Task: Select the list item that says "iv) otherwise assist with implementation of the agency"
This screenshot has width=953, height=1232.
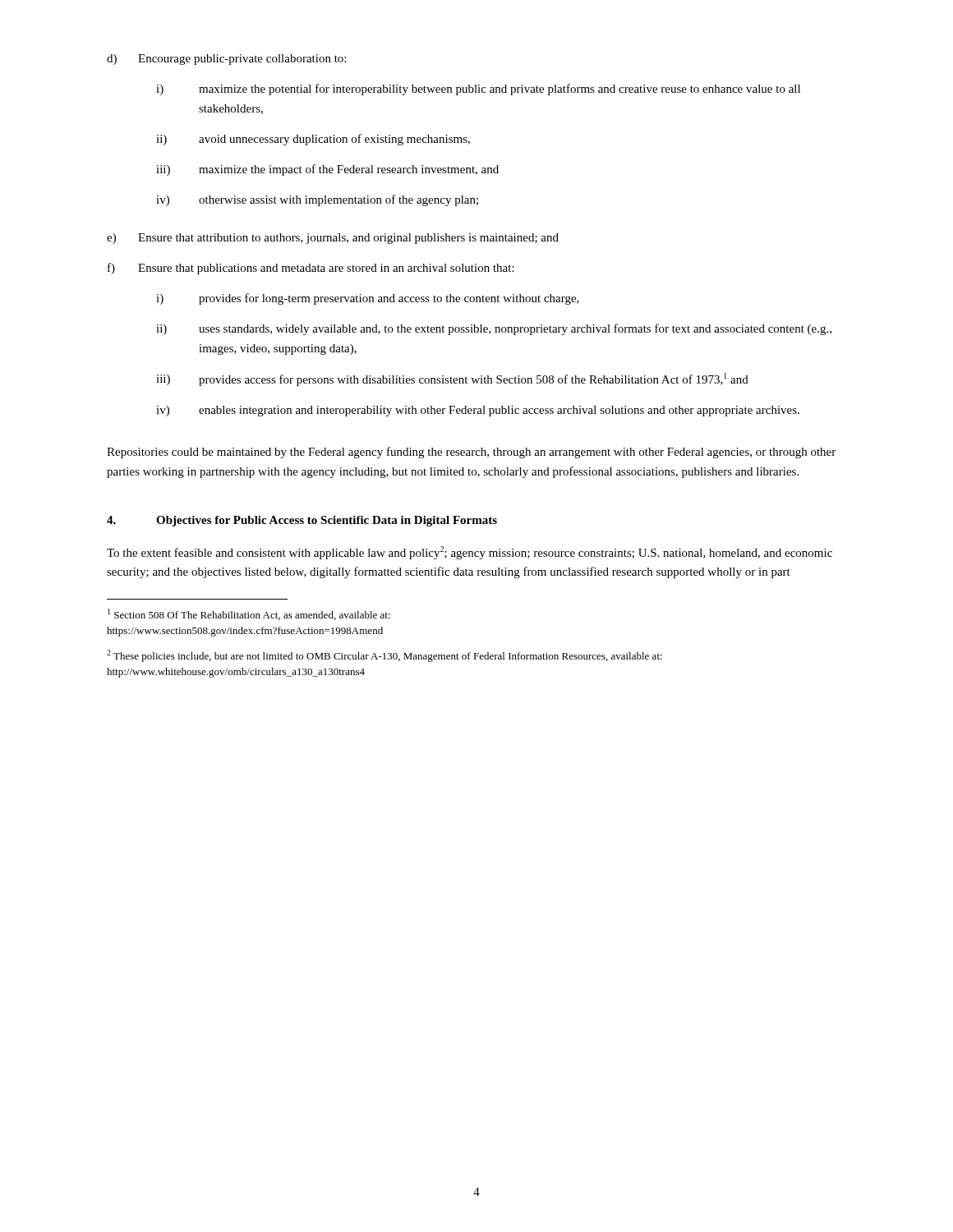Action: click(318, 200)
